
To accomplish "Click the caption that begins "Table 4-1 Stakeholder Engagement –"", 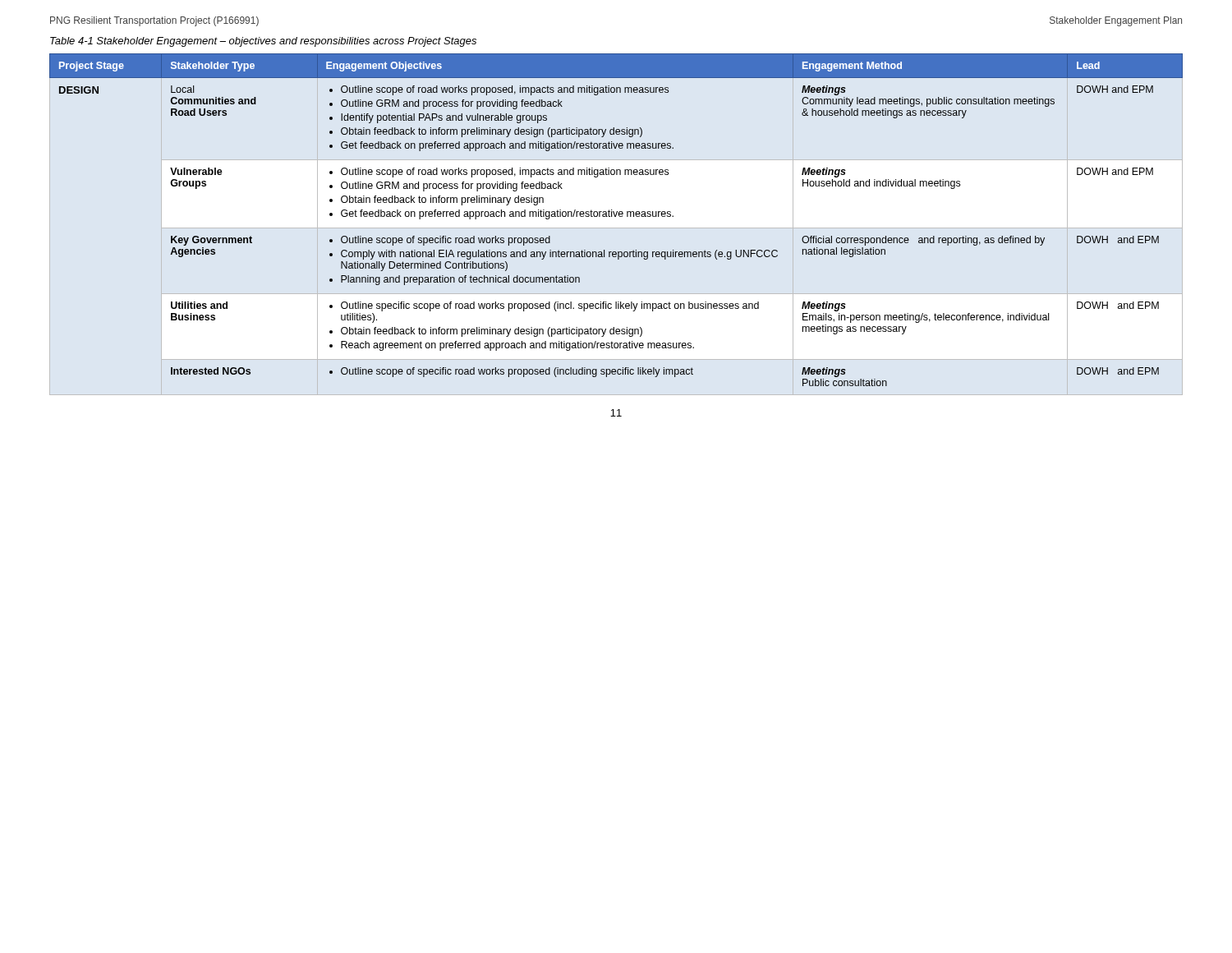I will (x=263, y=41).
